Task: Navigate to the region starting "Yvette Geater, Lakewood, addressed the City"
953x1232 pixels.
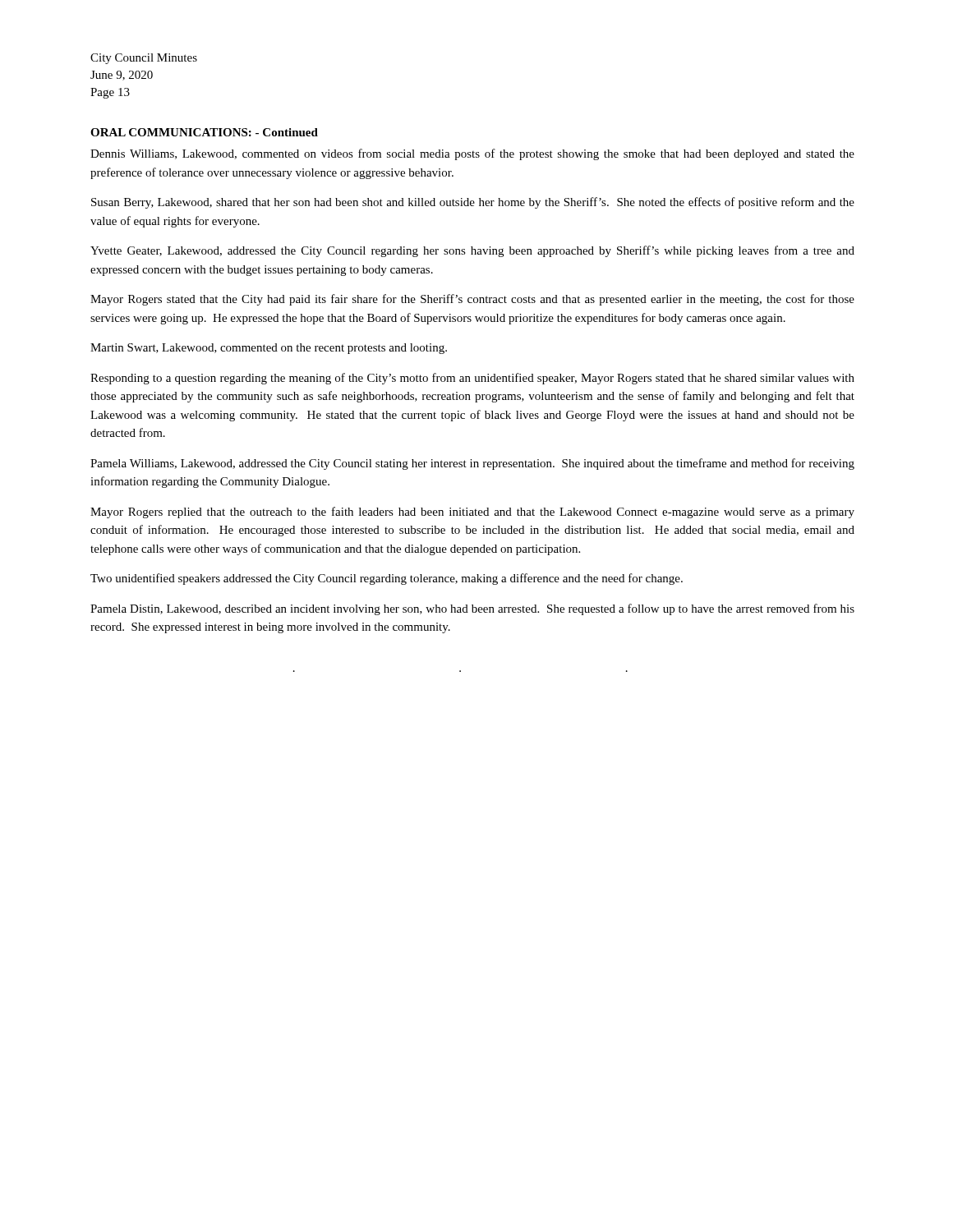Action: (x=472, y=260)
